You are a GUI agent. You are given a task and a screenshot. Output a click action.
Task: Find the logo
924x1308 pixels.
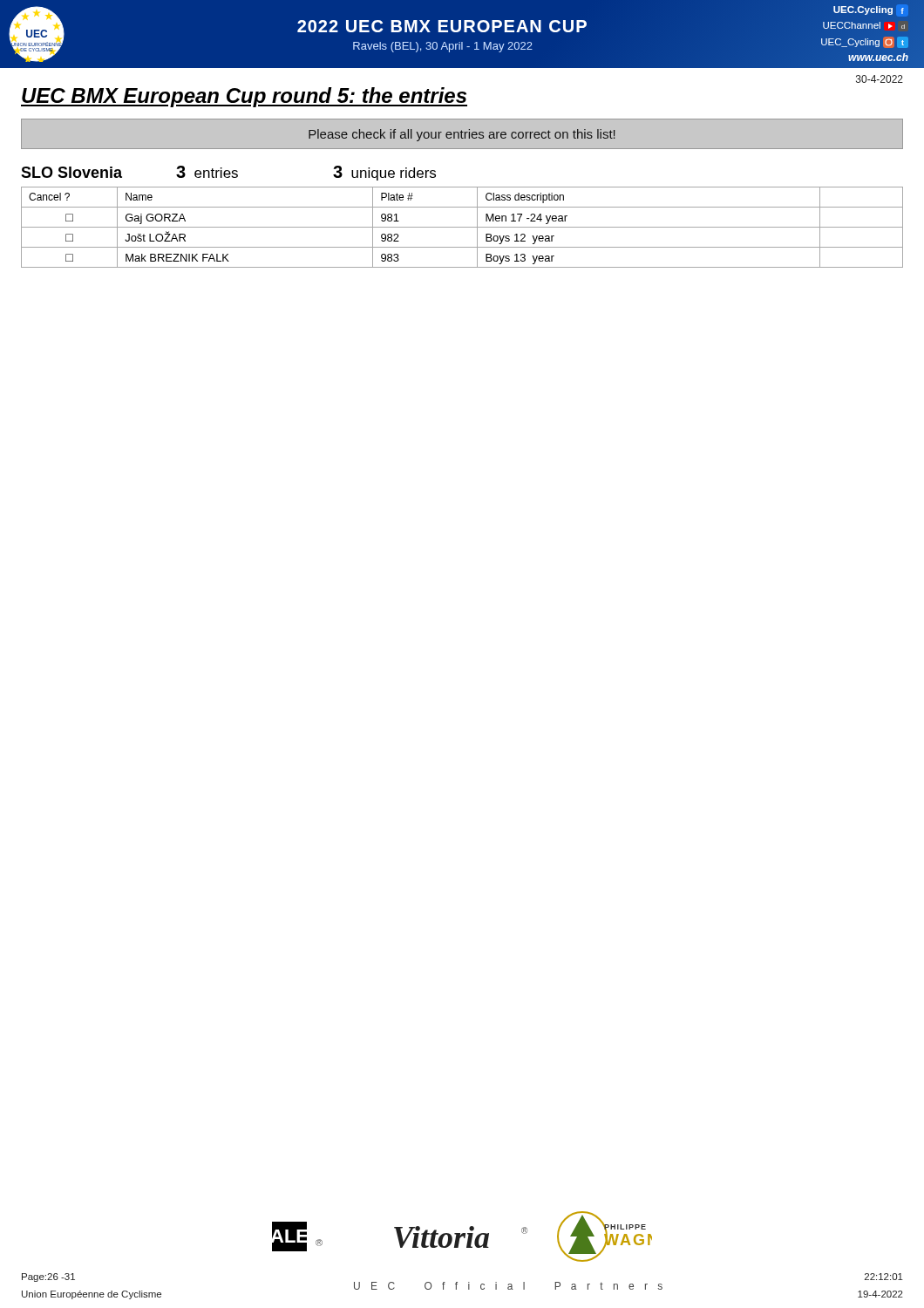[x=462, y=1236]
